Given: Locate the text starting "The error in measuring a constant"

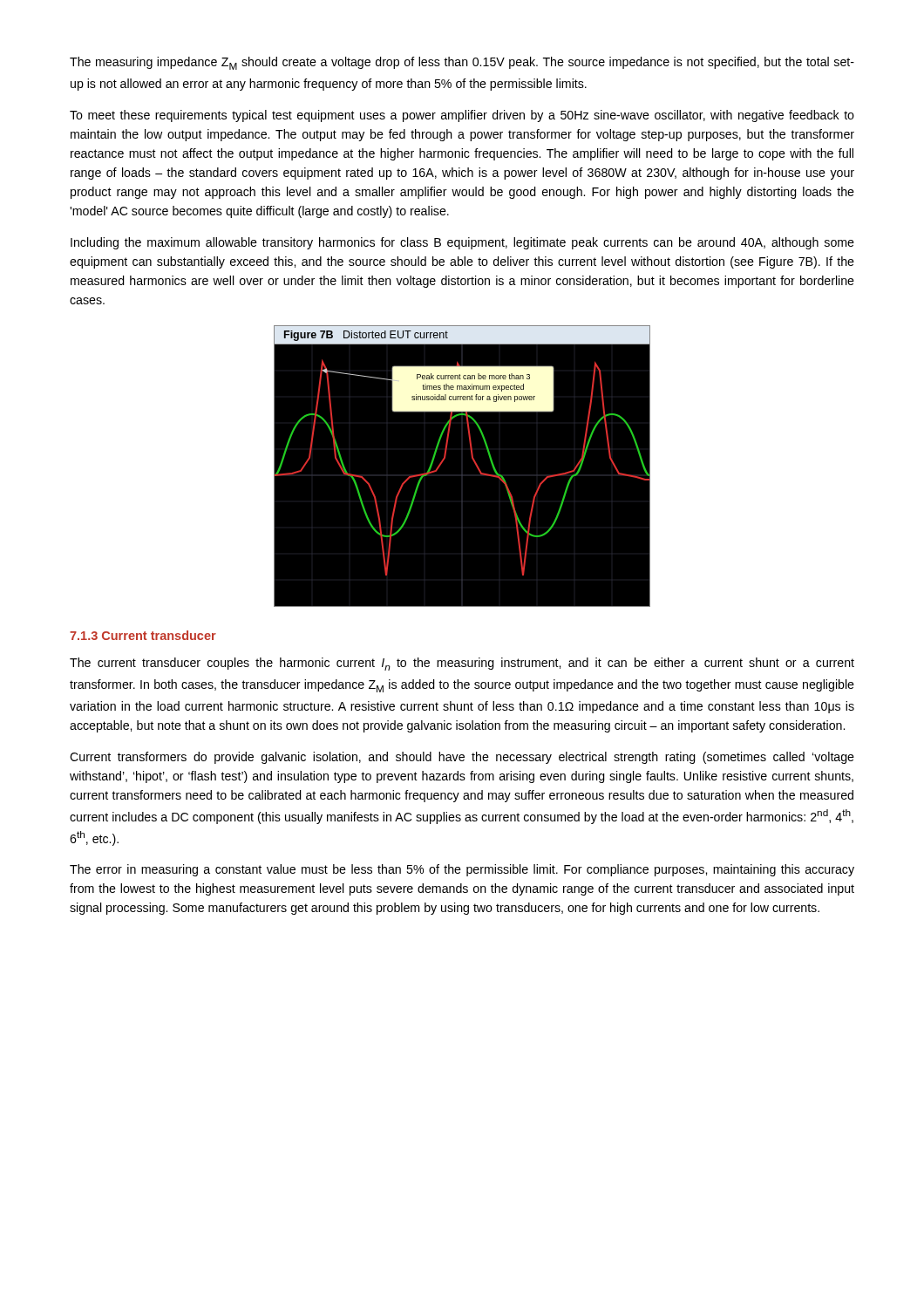Looking at the screenshot, I should pos(462,889).
